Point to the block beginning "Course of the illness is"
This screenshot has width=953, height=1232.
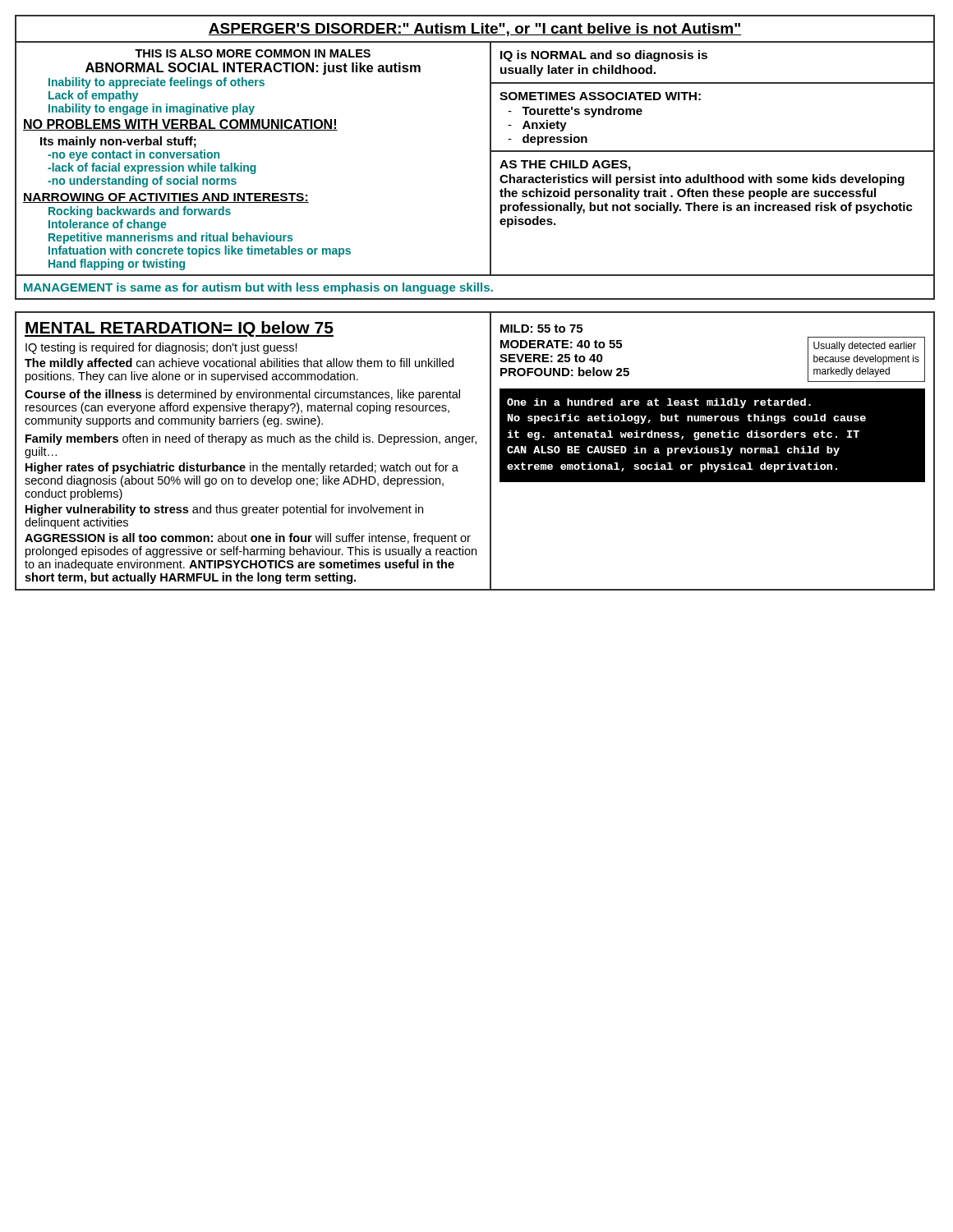243,407
